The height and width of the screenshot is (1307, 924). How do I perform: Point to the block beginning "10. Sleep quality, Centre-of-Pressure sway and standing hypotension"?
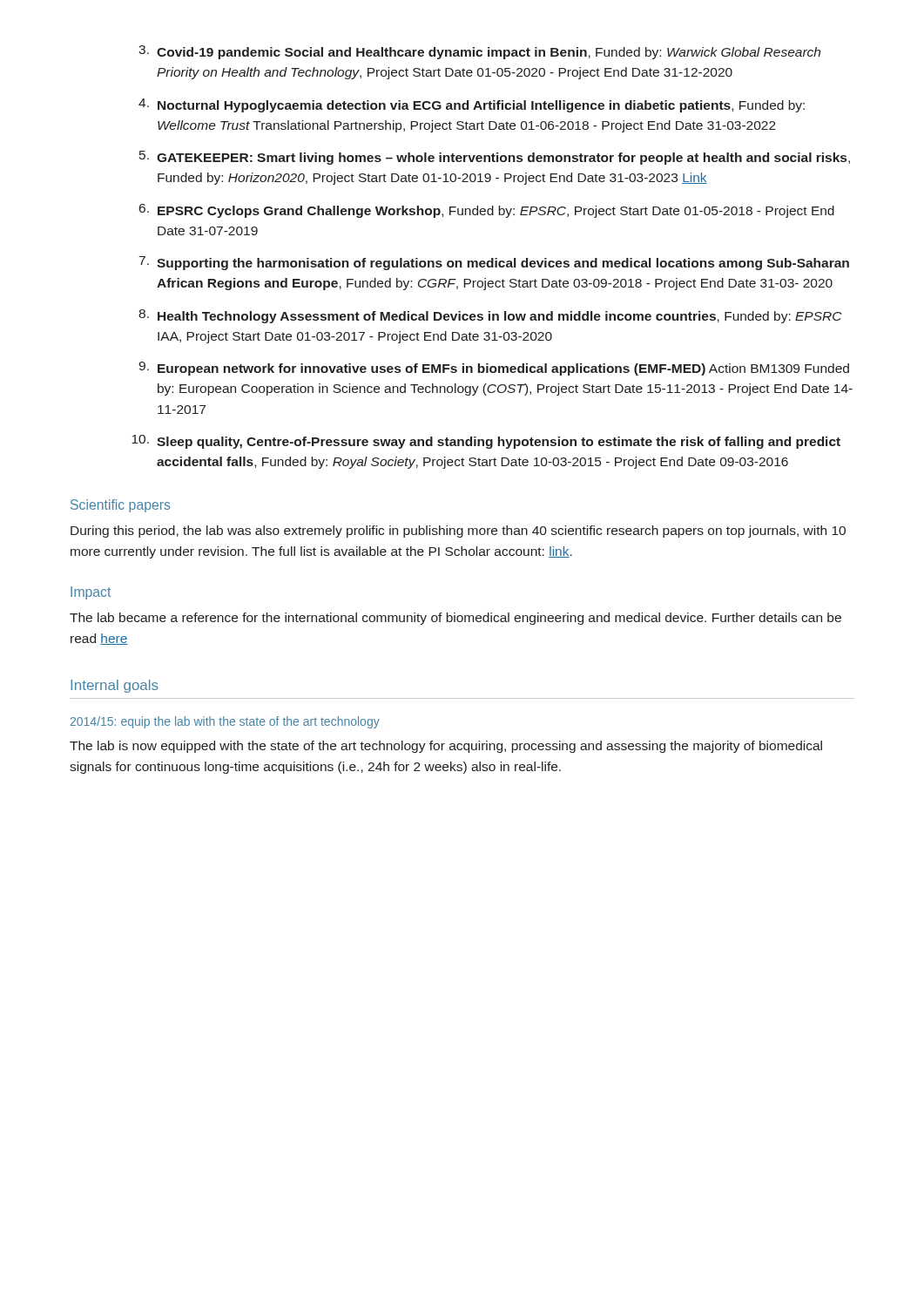[488, 451]
